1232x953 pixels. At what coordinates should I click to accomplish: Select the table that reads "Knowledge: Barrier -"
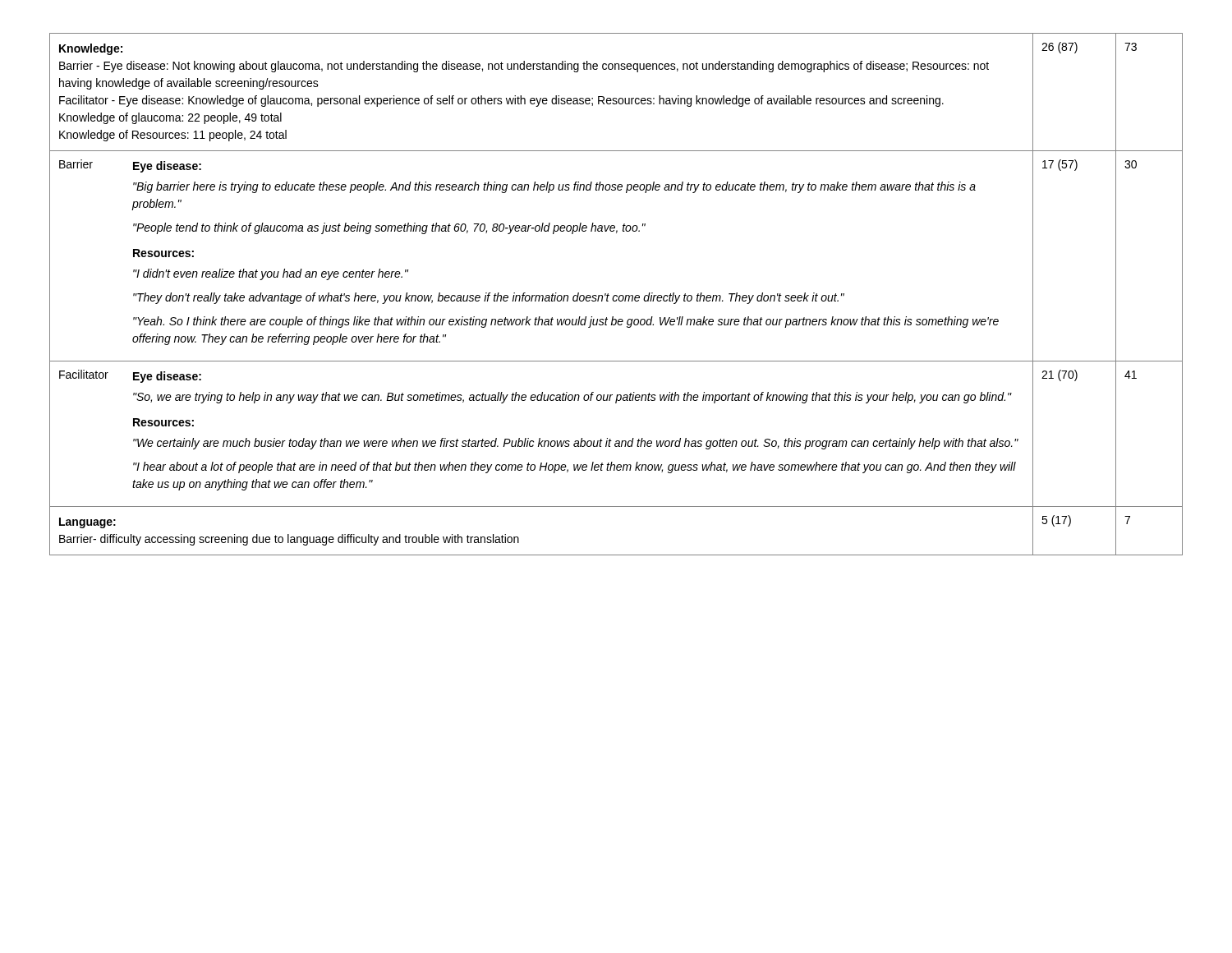pos(616,294)
